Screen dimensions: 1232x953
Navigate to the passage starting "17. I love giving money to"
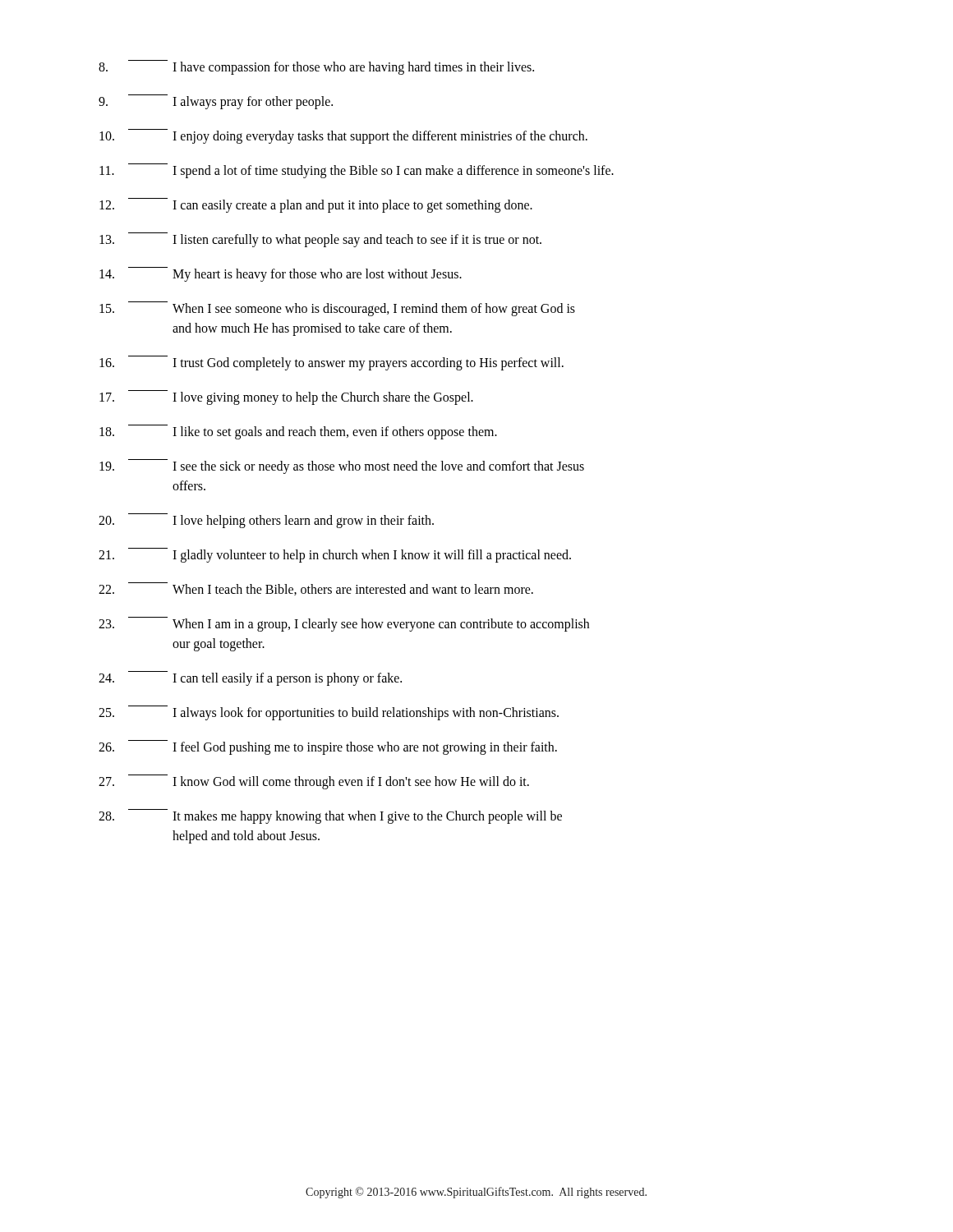click(476, 398)
